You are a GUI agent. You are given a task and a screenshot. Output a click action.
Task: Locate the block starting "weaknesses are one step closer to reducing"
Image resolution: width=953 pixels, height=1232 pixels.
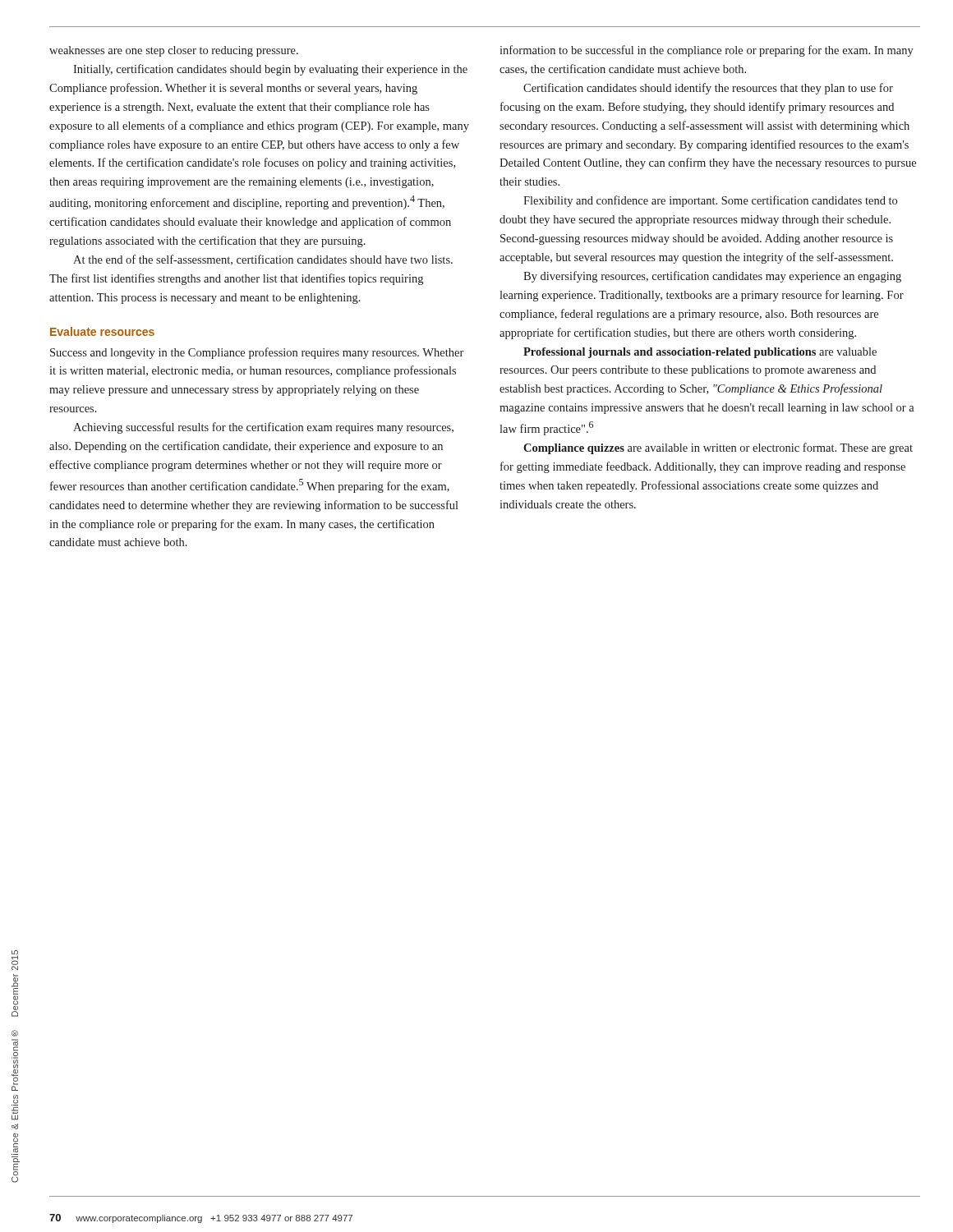click(260, 174)
